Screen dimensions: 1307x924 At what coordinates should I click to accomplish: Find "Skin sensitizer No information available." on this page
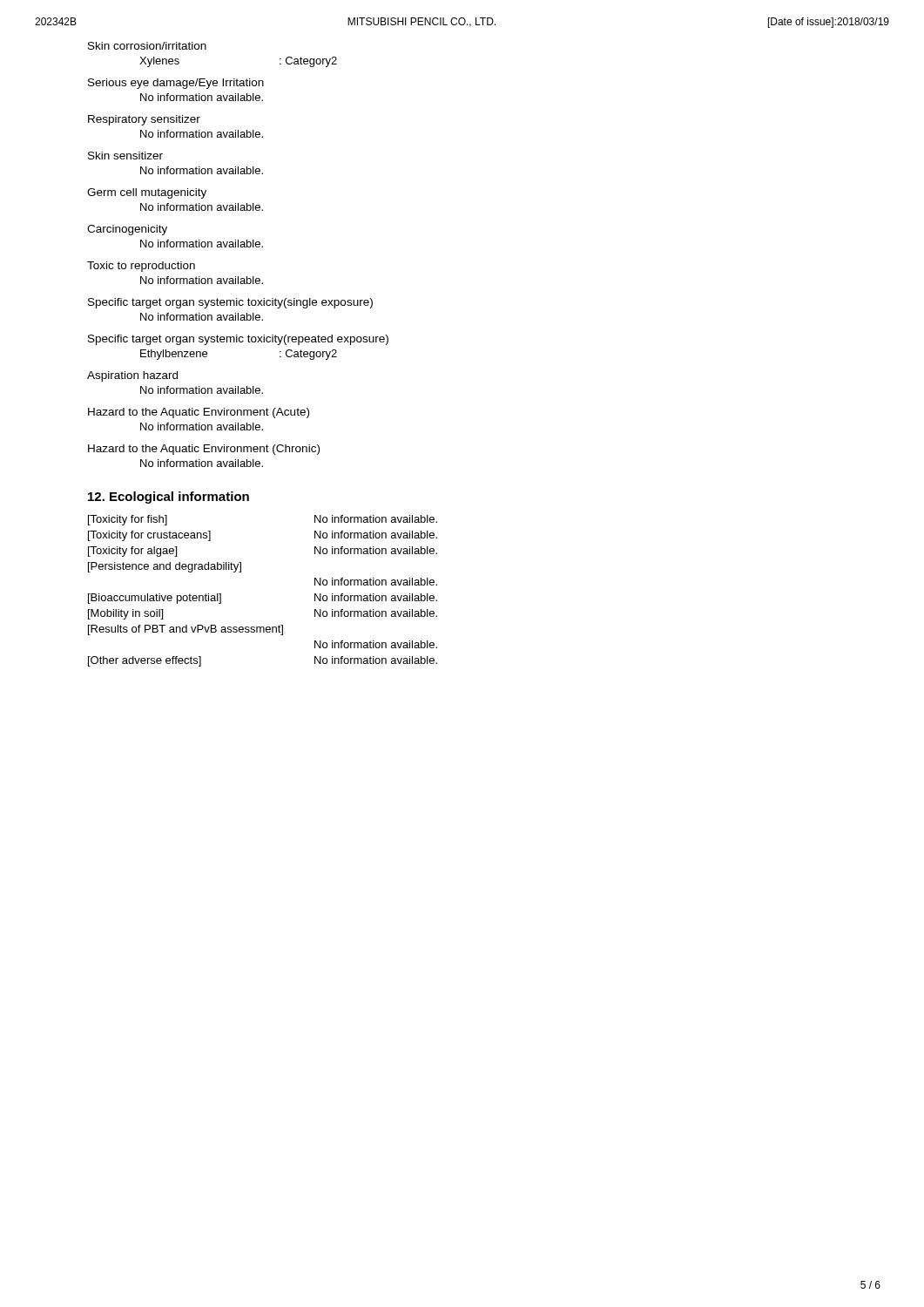coord(125,156)
